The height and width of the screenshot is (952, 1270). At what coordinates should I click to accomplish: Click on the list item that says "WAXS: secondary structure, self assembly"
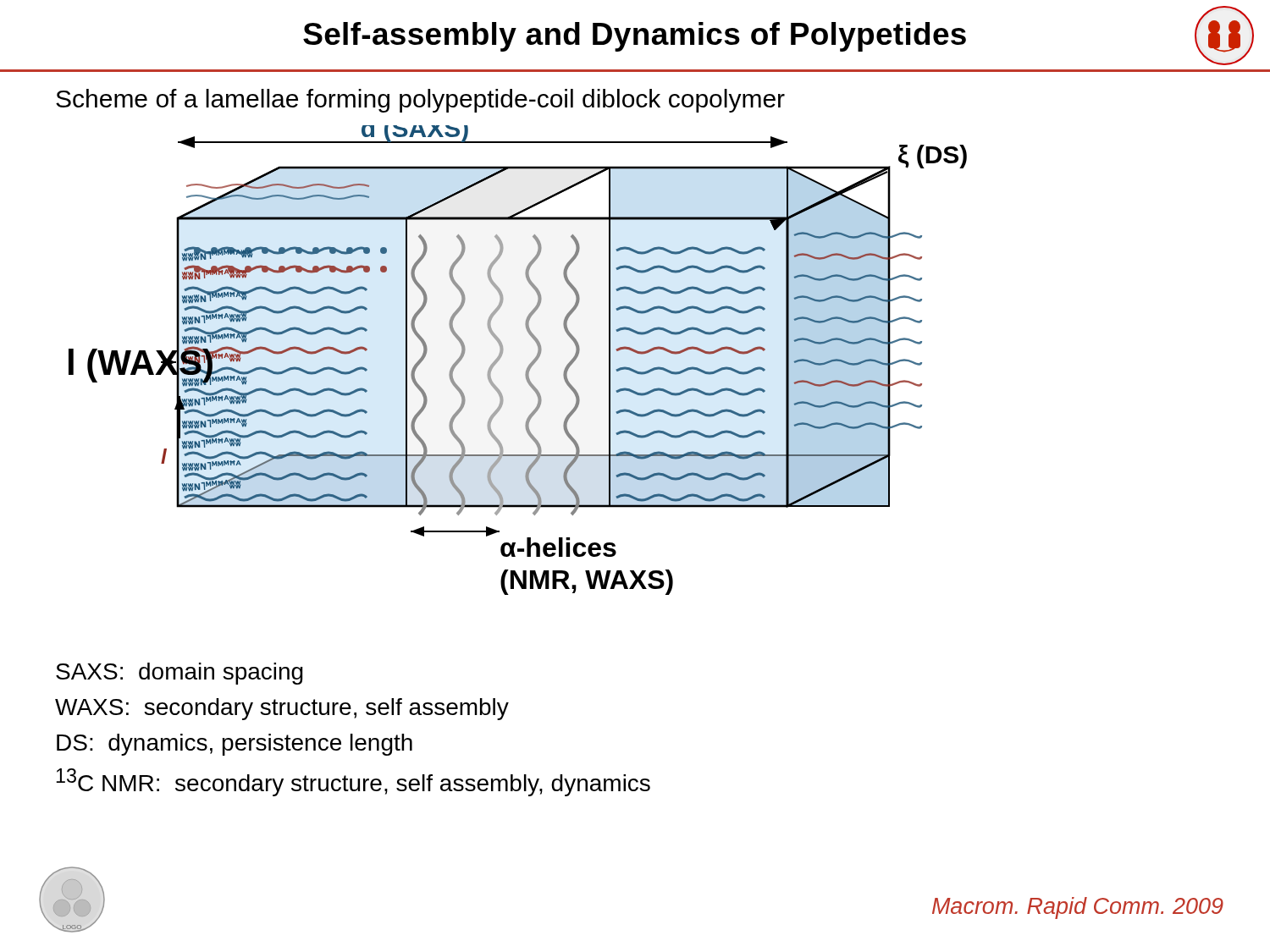point(282,707)
